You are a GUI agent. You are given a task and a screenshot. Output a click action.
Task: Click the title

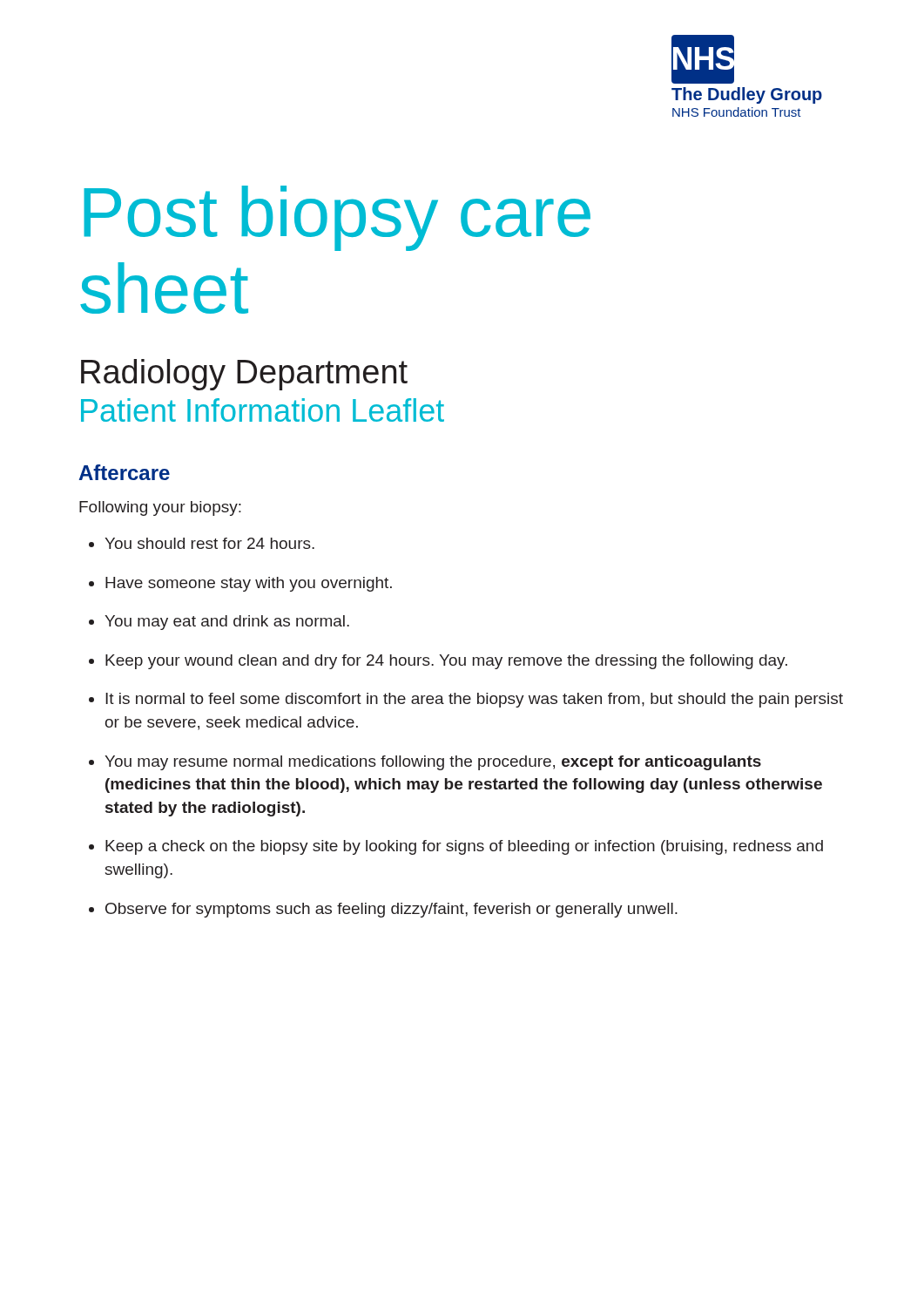pos(336,251)
